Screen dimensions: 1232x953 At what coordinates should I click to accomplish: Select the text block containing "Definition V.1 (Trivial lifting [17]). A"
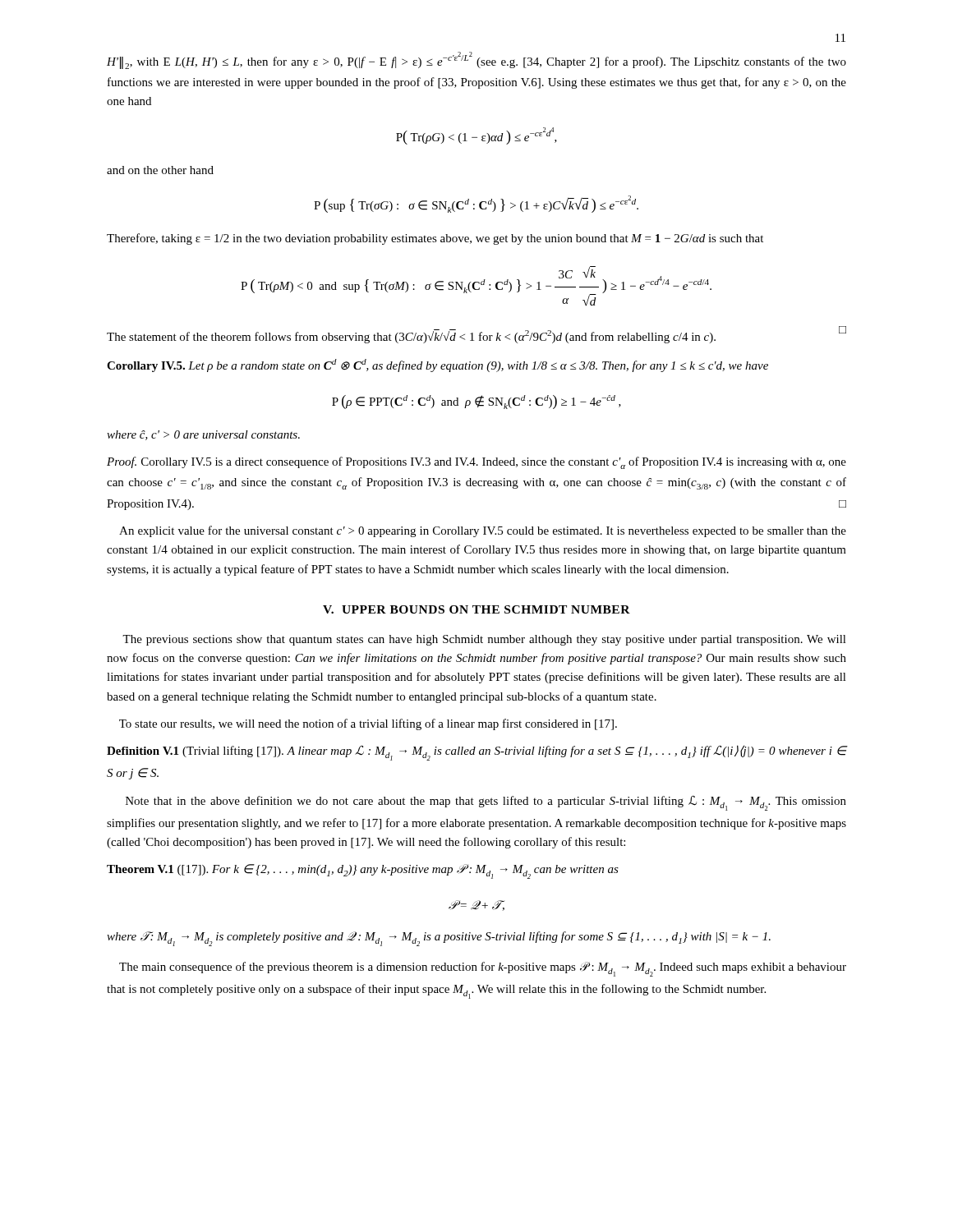point(476,762)
